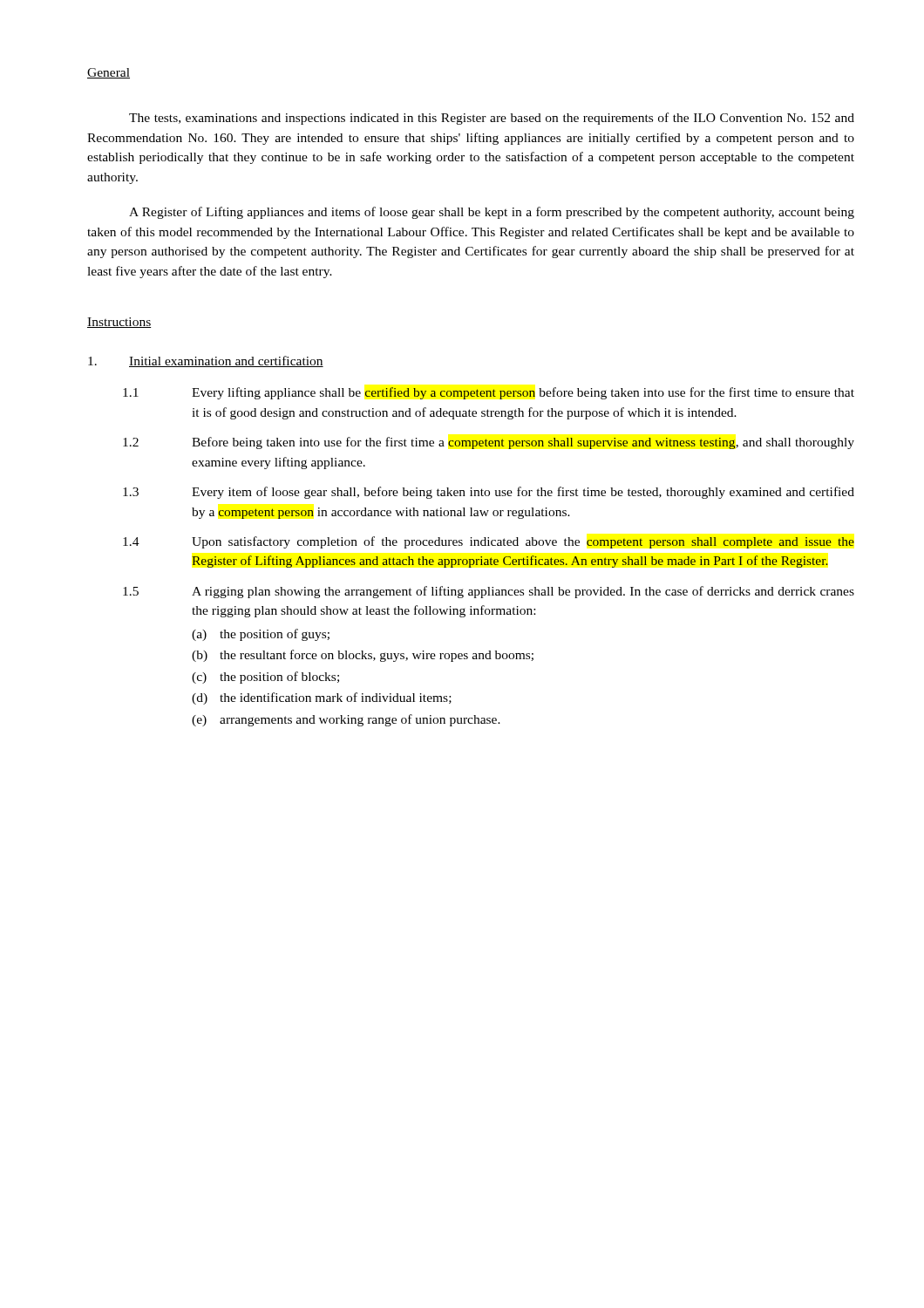Screen dimensions: 1308x924
Task: Click on the text starting "Initial examination and certification"
Action: [x=205, y=361]
